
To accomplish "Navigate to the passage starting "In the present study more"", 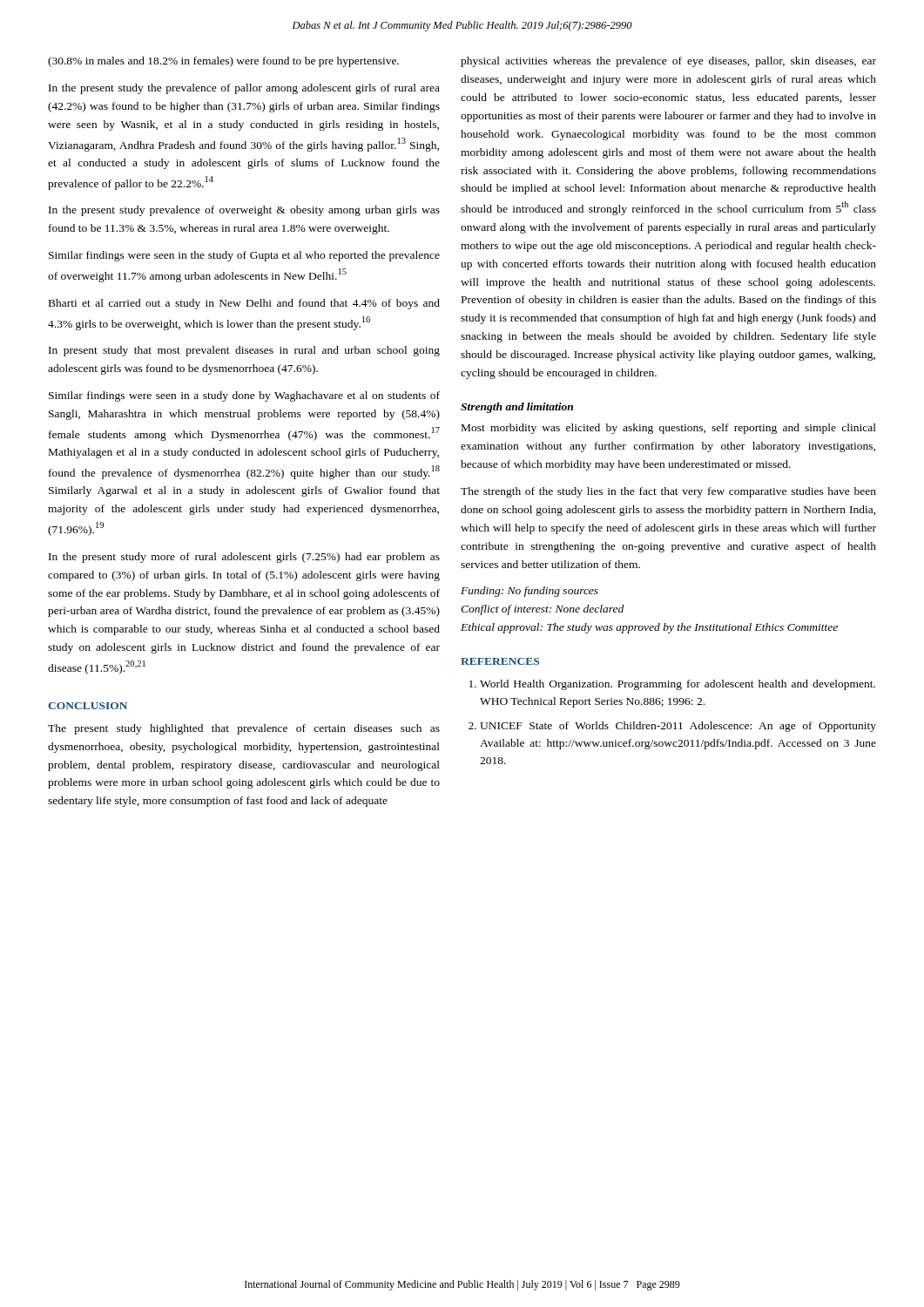I will [x=244, y=613].
